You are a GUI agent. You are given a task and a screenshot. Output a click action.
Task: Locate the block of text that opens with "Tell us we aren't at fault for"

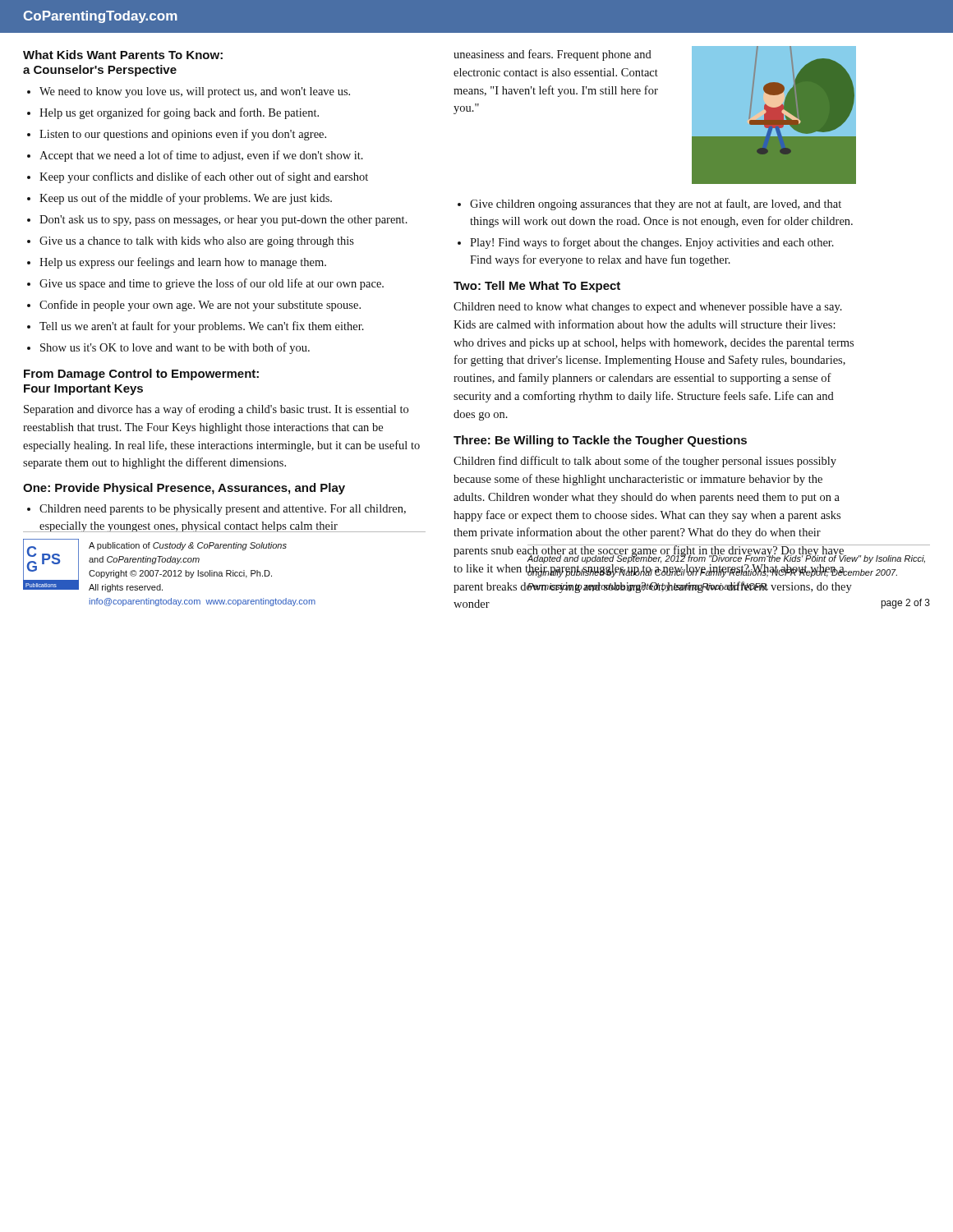point(202,326)
